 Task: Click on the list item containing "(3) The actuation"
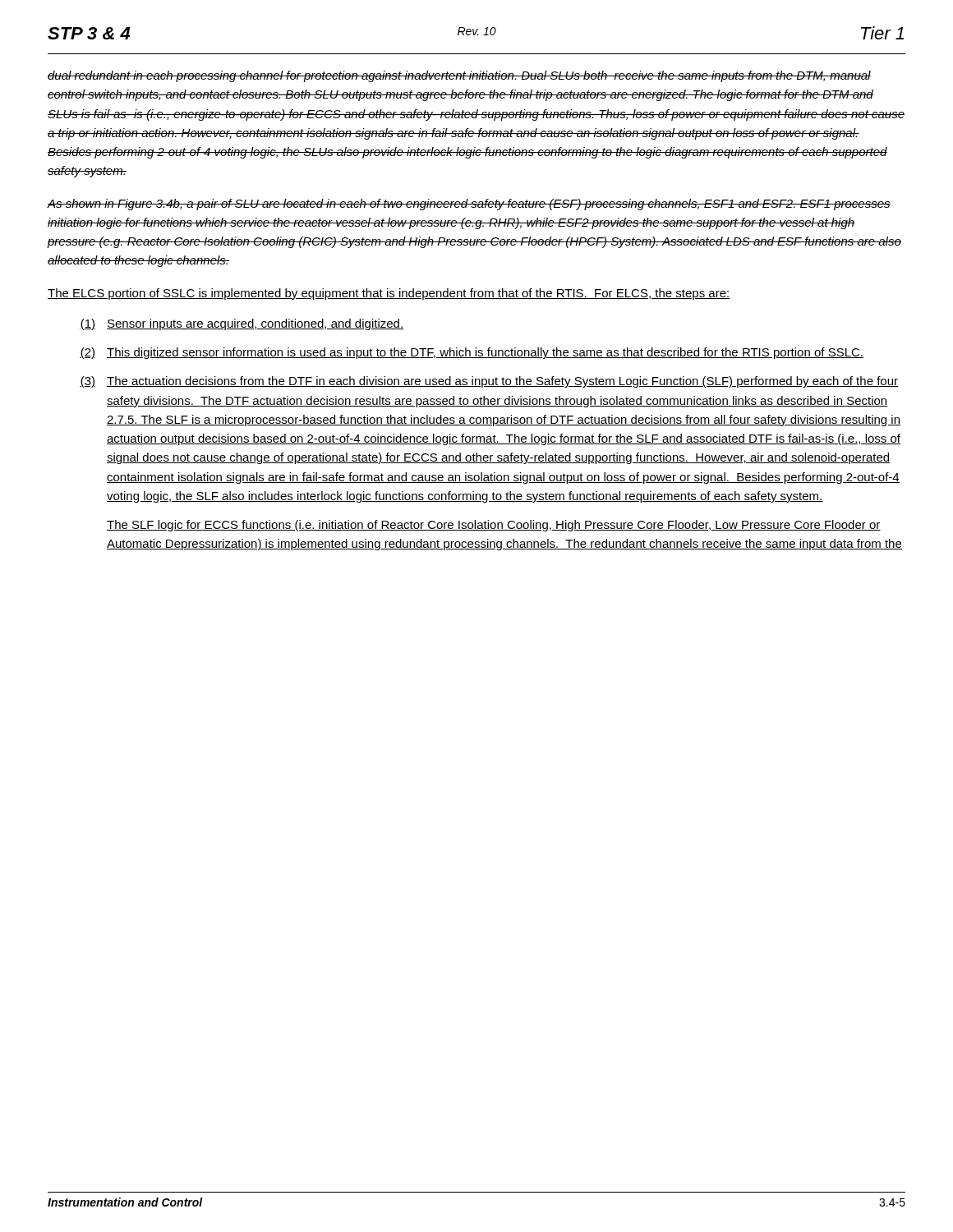click(476, 438)
